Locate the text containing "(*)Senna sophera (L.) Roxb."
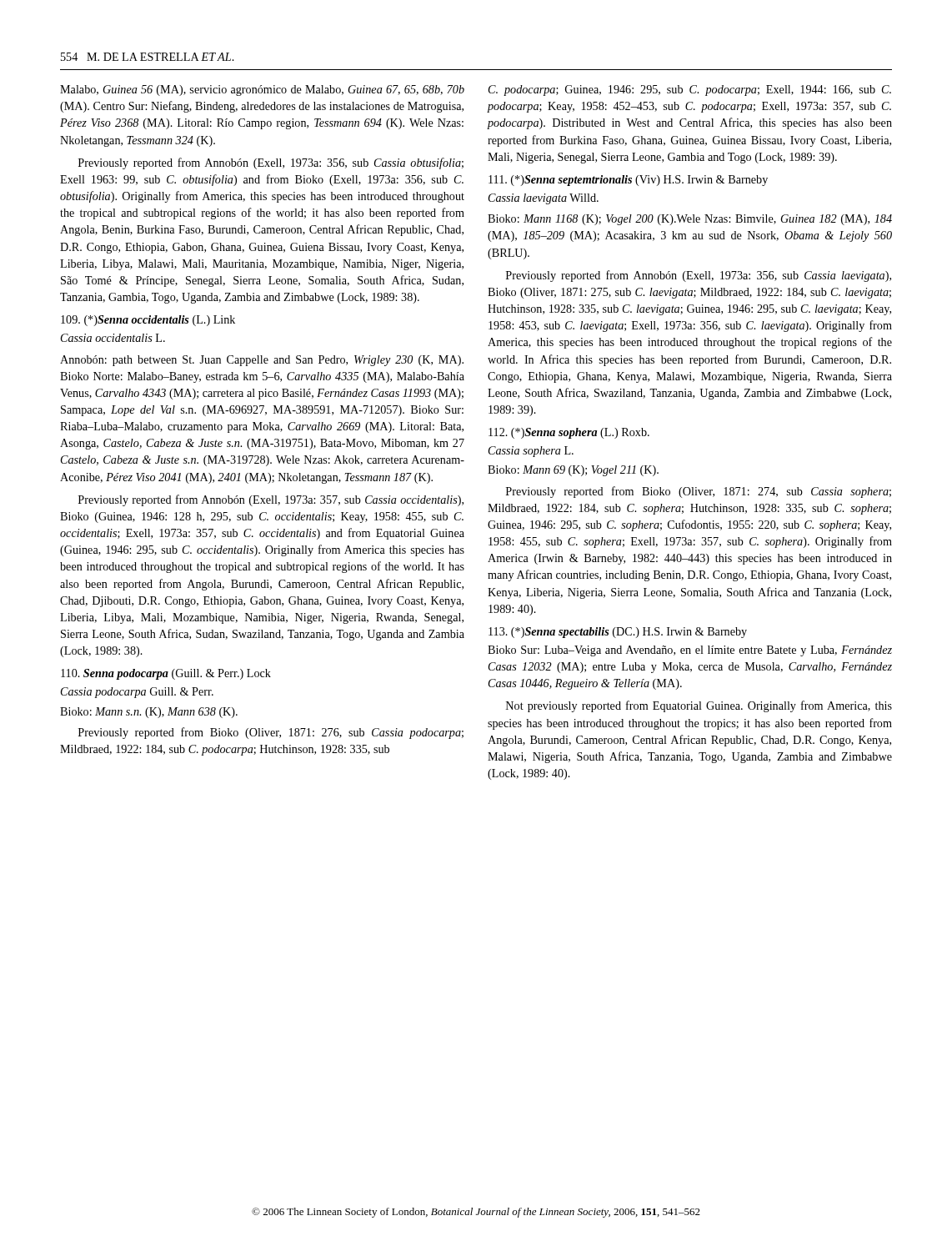 pos(569,433)
